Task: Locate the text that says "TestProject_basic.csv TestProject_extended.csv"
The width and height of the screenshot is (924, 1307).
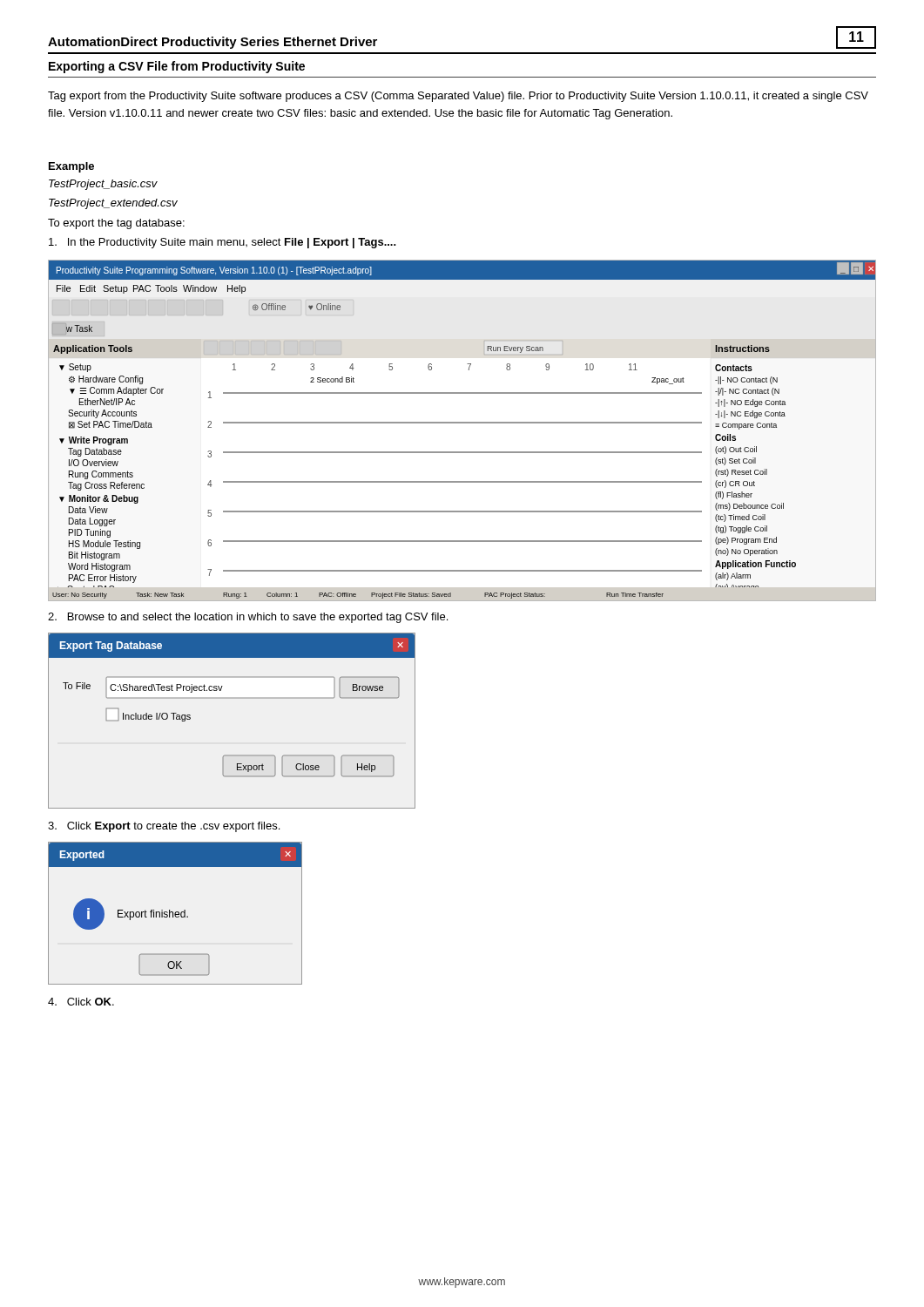Action: click(112, 193)
